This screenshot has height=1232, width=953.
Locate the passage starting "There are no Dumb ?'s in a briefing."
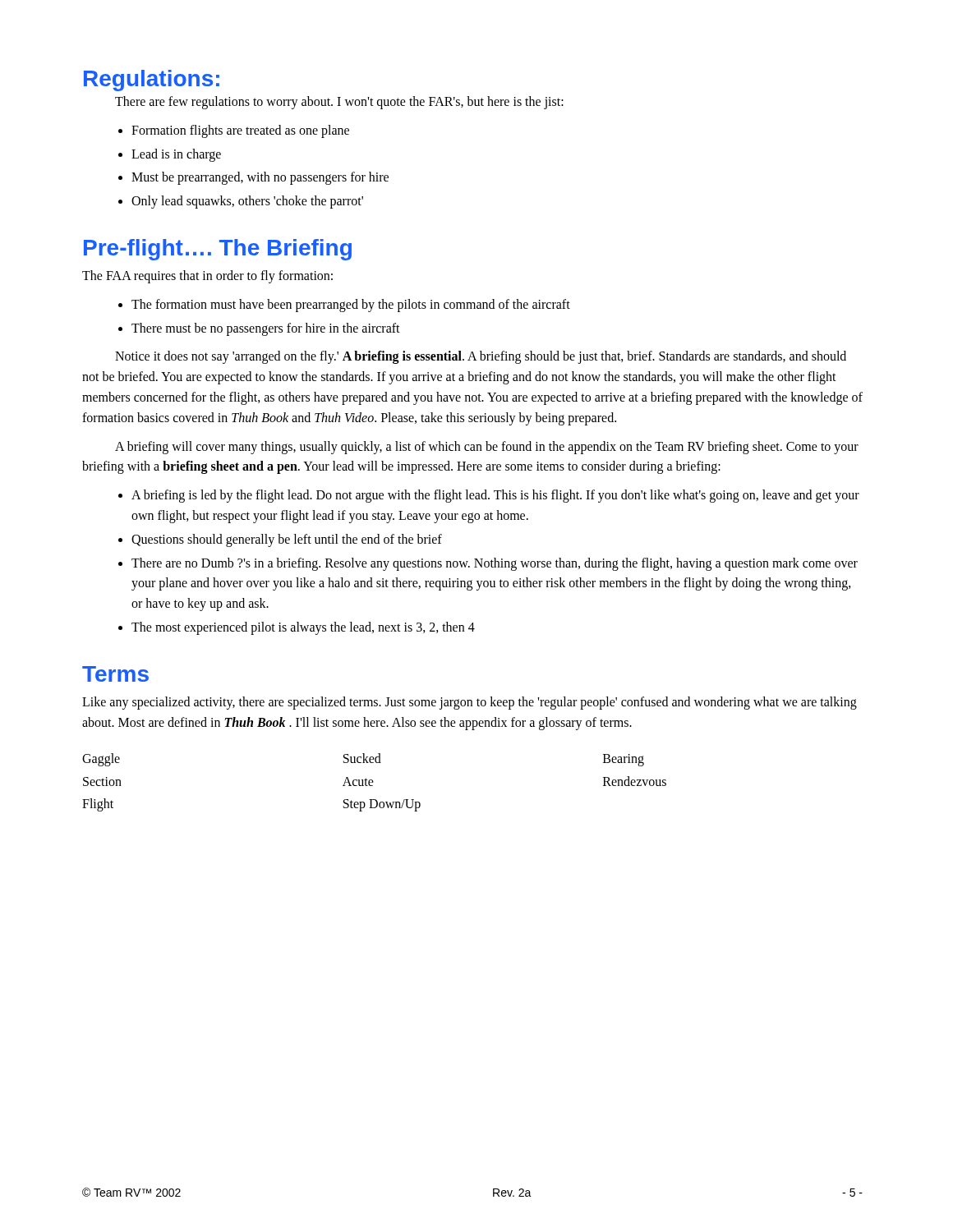pyautogui.click(x=495, y=583)
